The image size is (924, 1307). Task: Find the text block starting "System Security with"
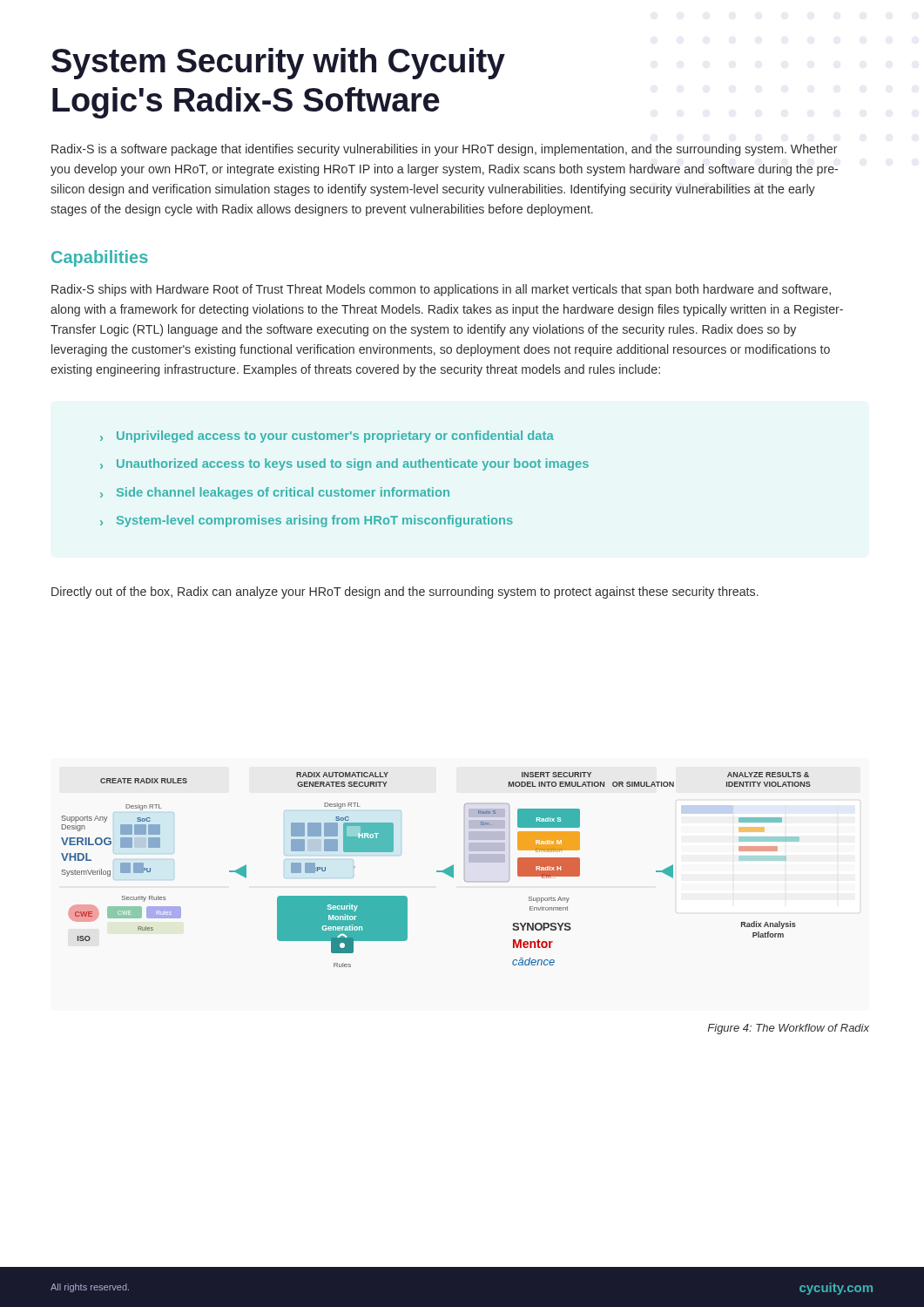(294, 81)
